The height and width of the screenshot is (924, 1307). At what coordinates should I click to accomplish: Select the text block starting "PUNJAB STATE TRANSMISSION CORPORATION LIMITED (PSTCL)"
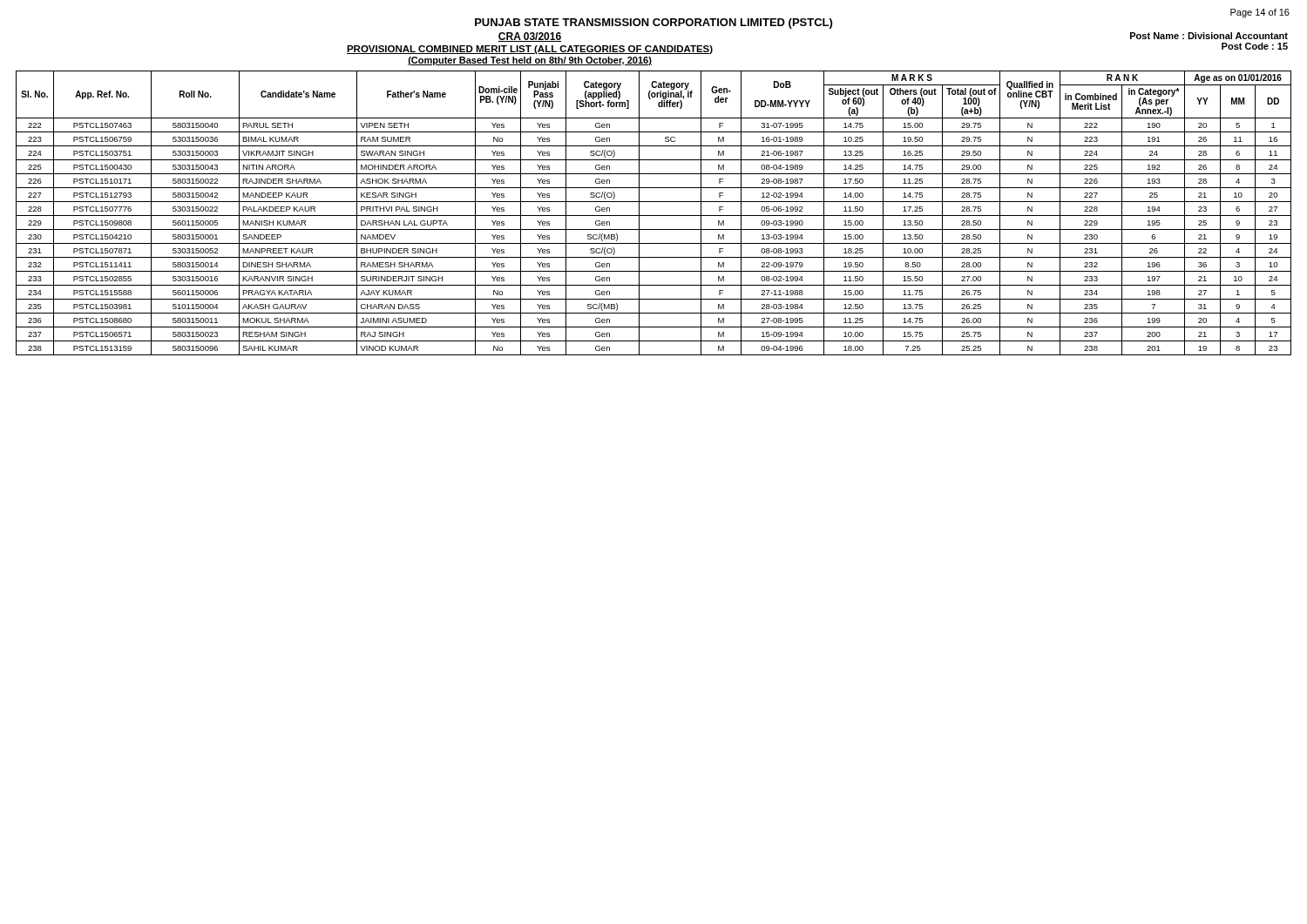click(x=654, y=22)
